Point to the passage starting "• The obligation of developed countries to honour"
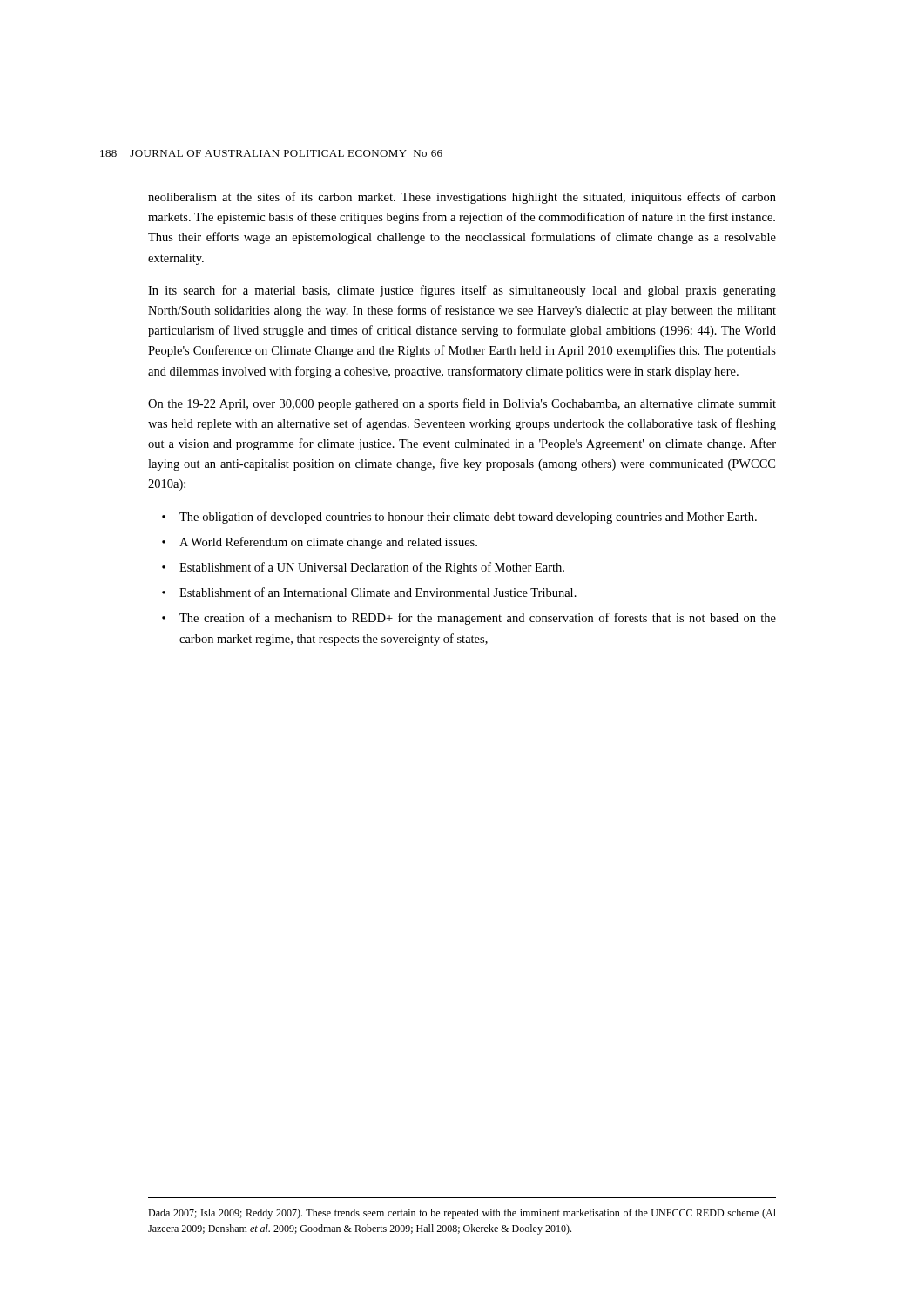Screen dimensions: 1307x924 462,517
